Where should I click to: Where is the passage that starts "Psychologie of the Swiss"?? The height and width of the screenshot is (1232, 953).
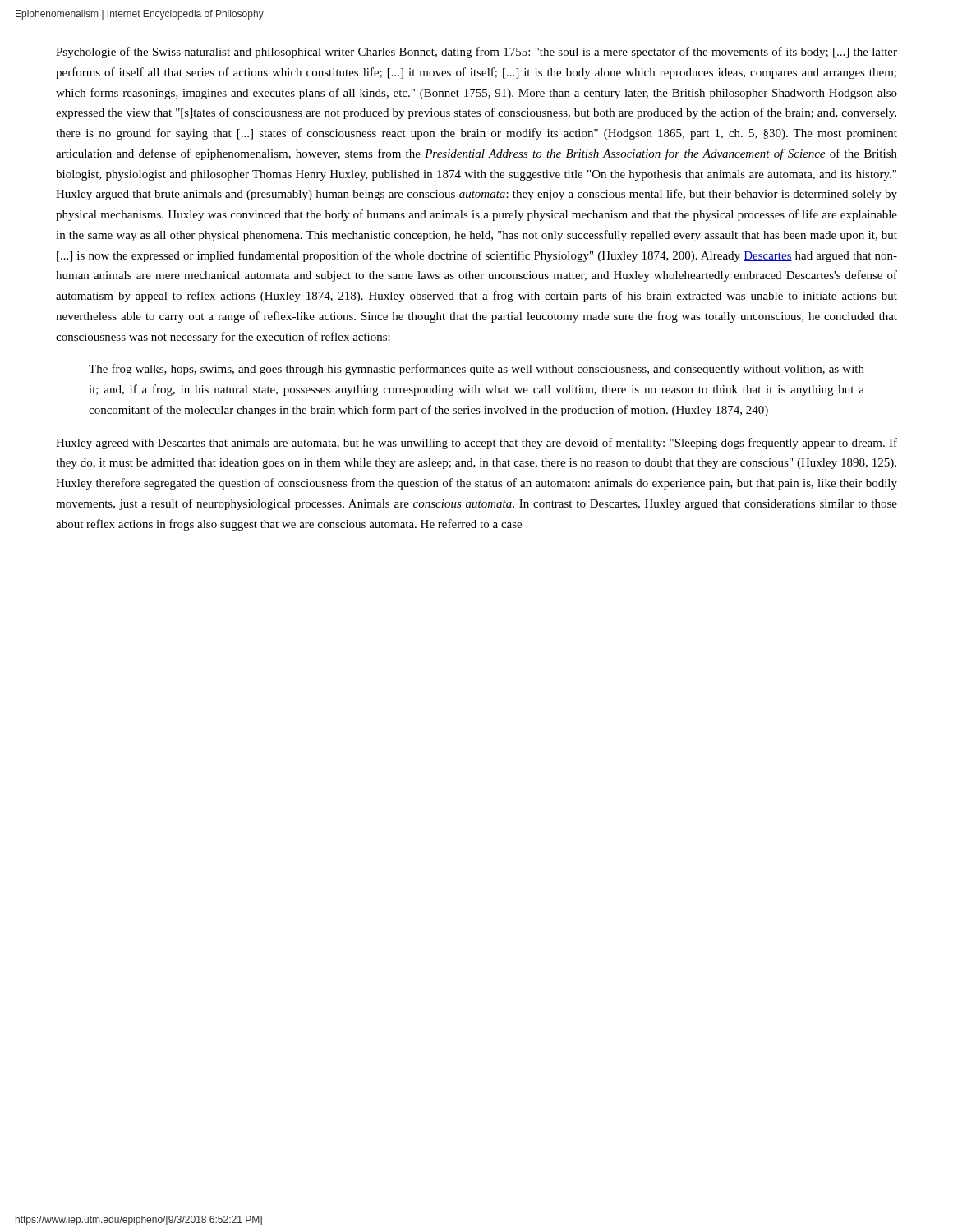(476, 288)
